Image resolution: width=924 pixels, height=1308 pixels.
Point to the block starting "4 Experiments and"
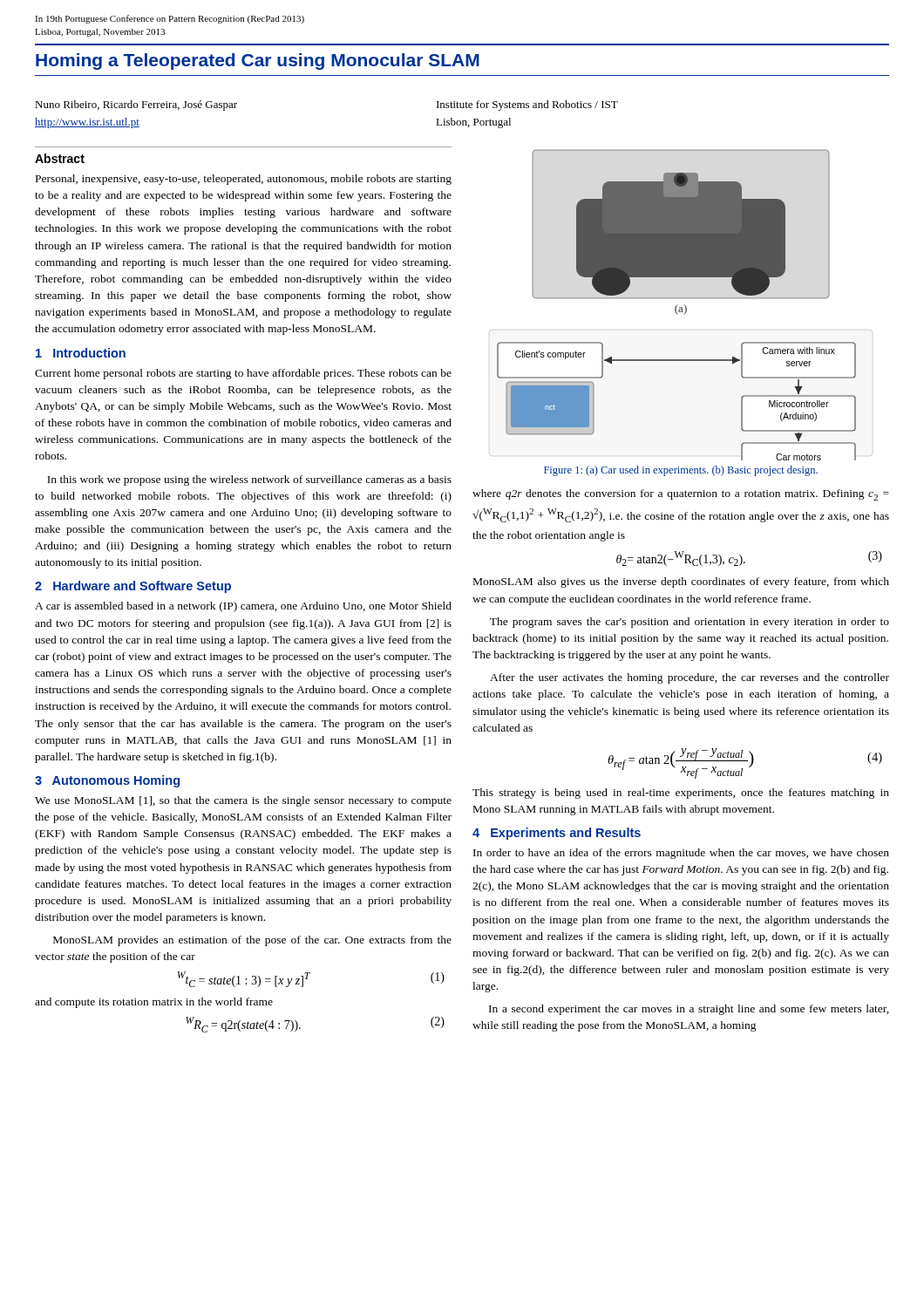[557, 833]
